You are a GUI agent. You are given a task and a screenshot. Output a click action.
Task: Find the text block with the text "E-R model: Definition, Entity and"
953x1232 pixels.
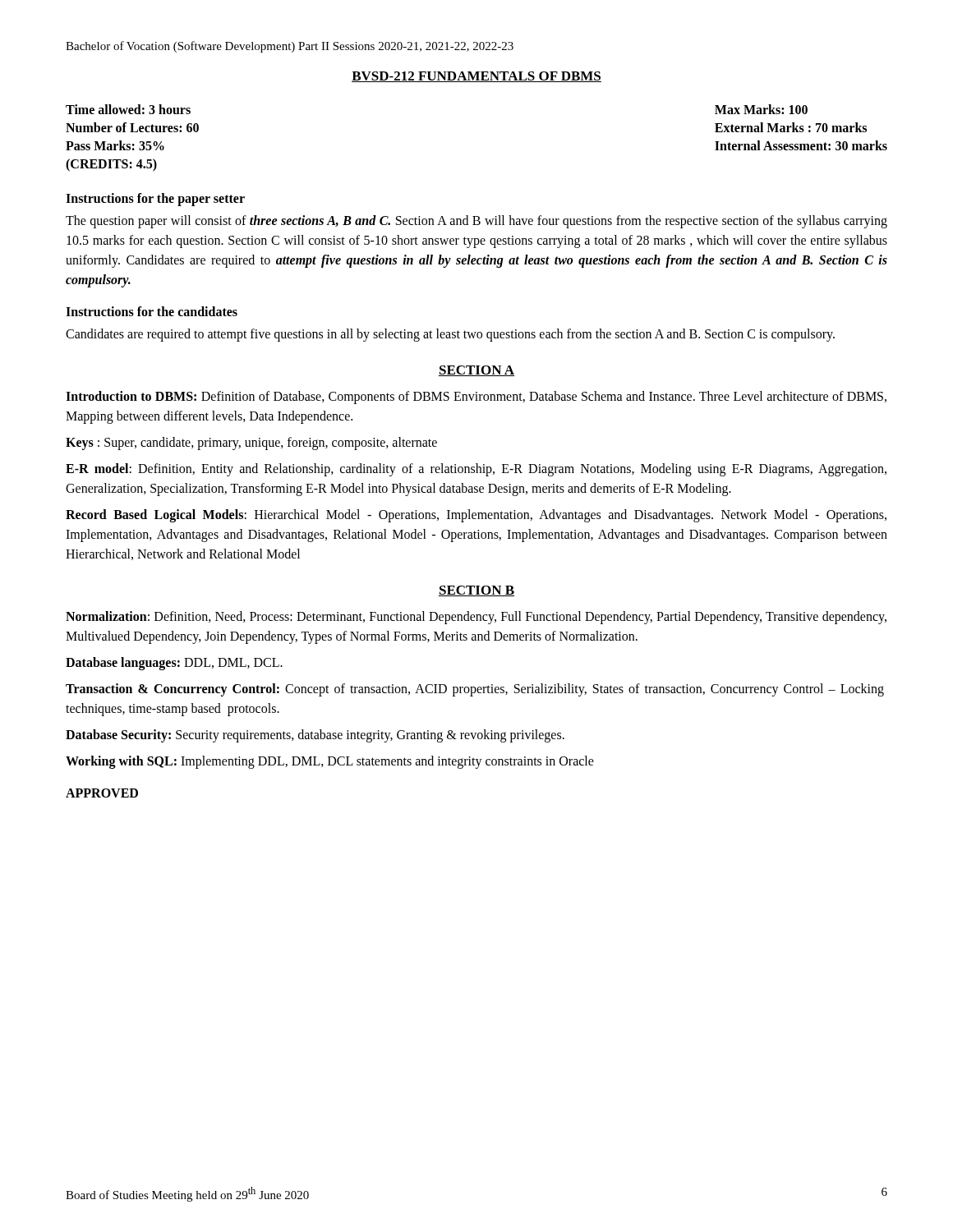pos(476,478)
